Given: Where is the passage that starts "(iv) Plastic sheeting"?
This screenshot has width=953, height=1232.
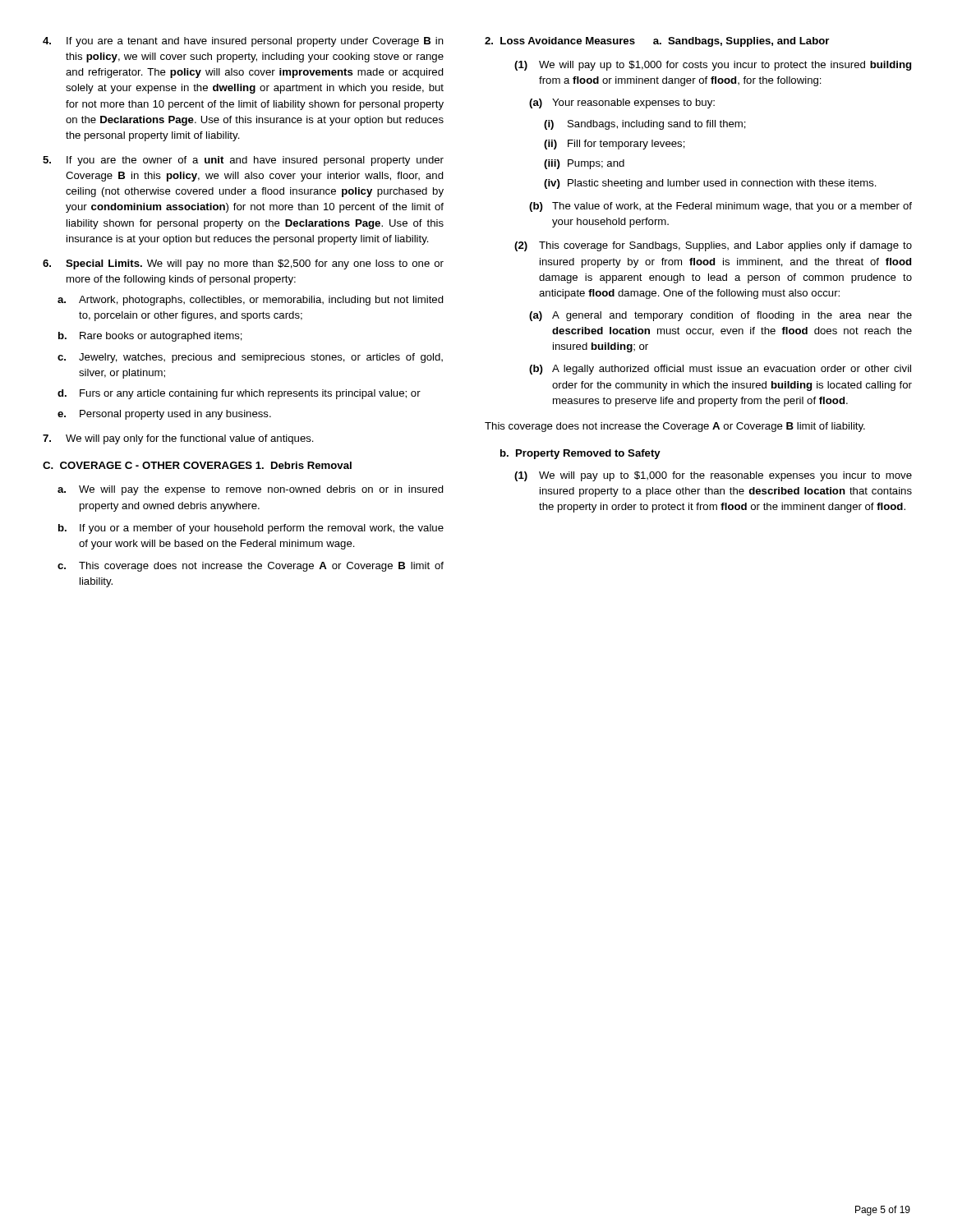Looking at the screenshot, I should pyautogui.click(x=728, y=183).
